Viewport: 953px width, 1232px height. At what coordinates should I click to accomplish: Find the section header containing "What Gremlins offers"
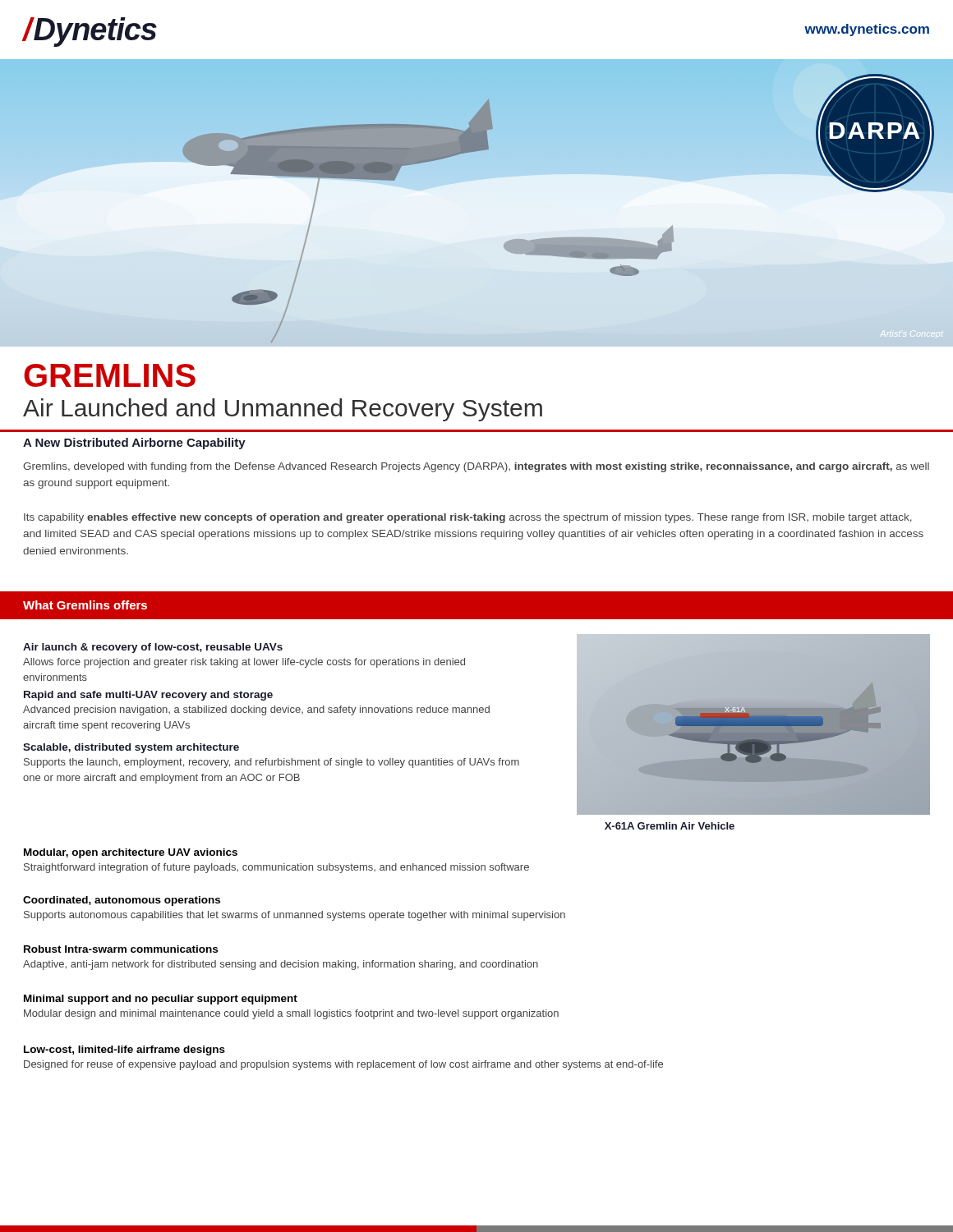point(85,605)
